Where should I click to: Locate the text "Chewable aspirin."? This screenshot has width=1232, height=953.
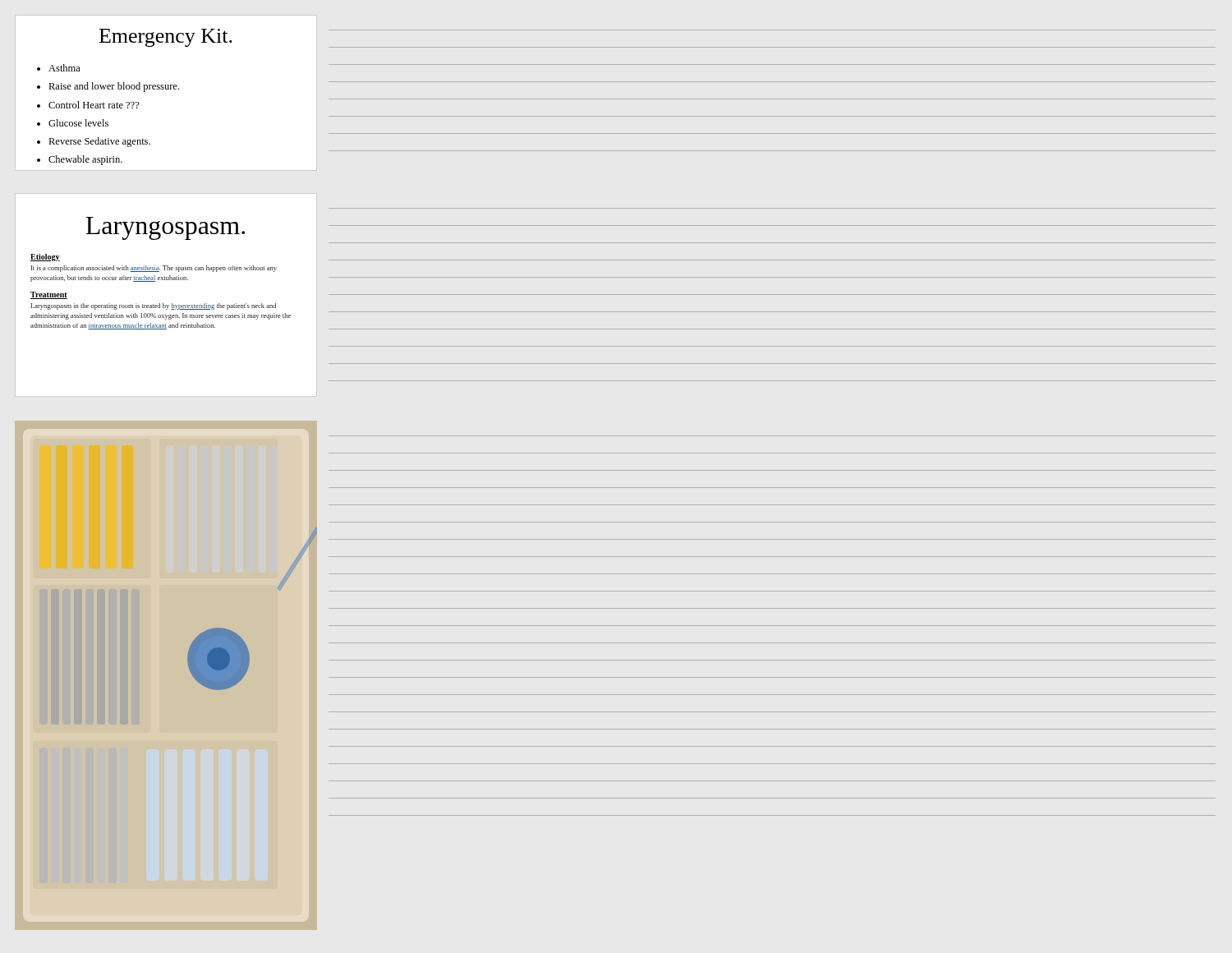tap(86, 160)
